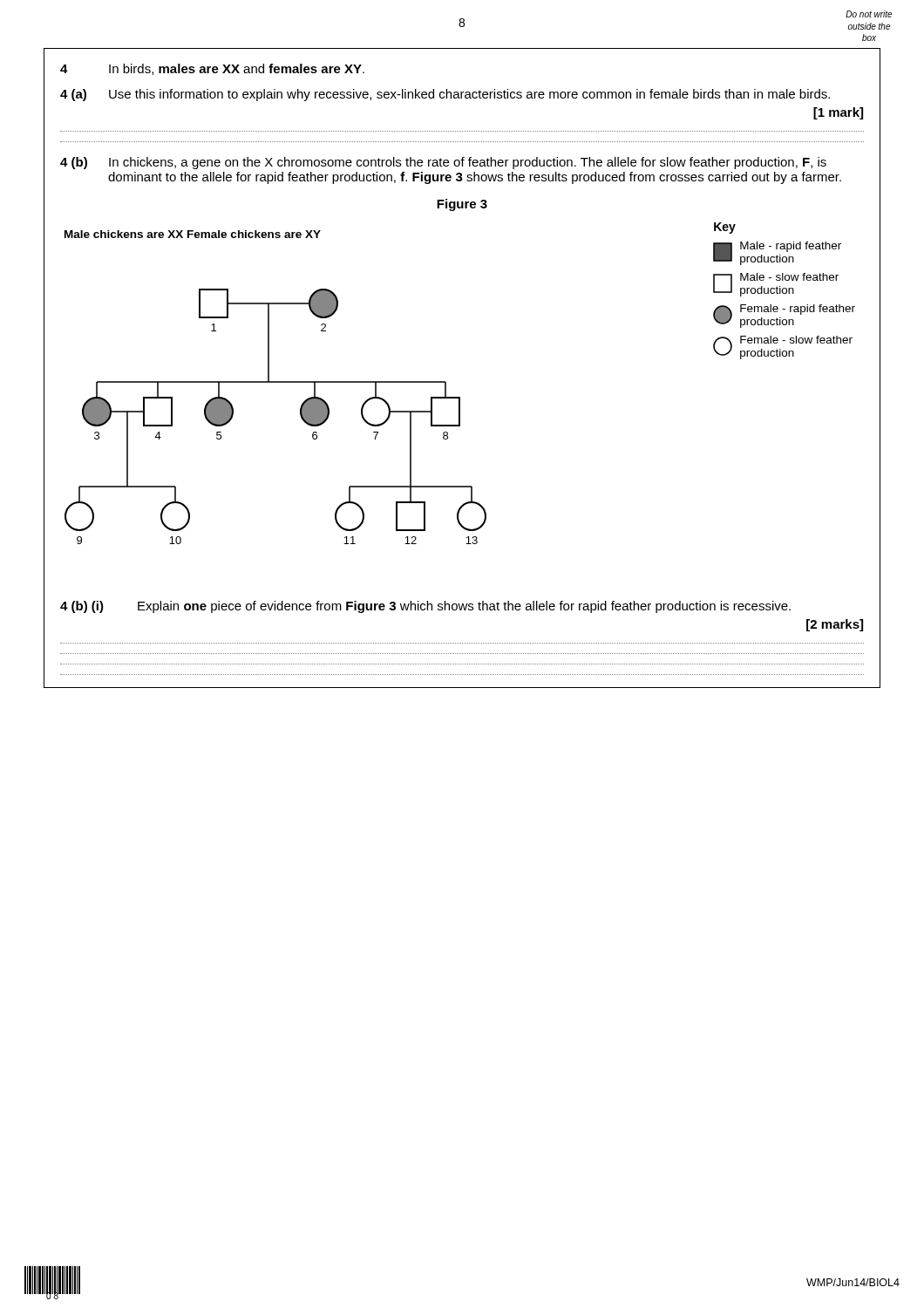Screen dimensions: 1308x924
Task: Select the caption containing "Figure 3"
Action: (x=462, y=204)
